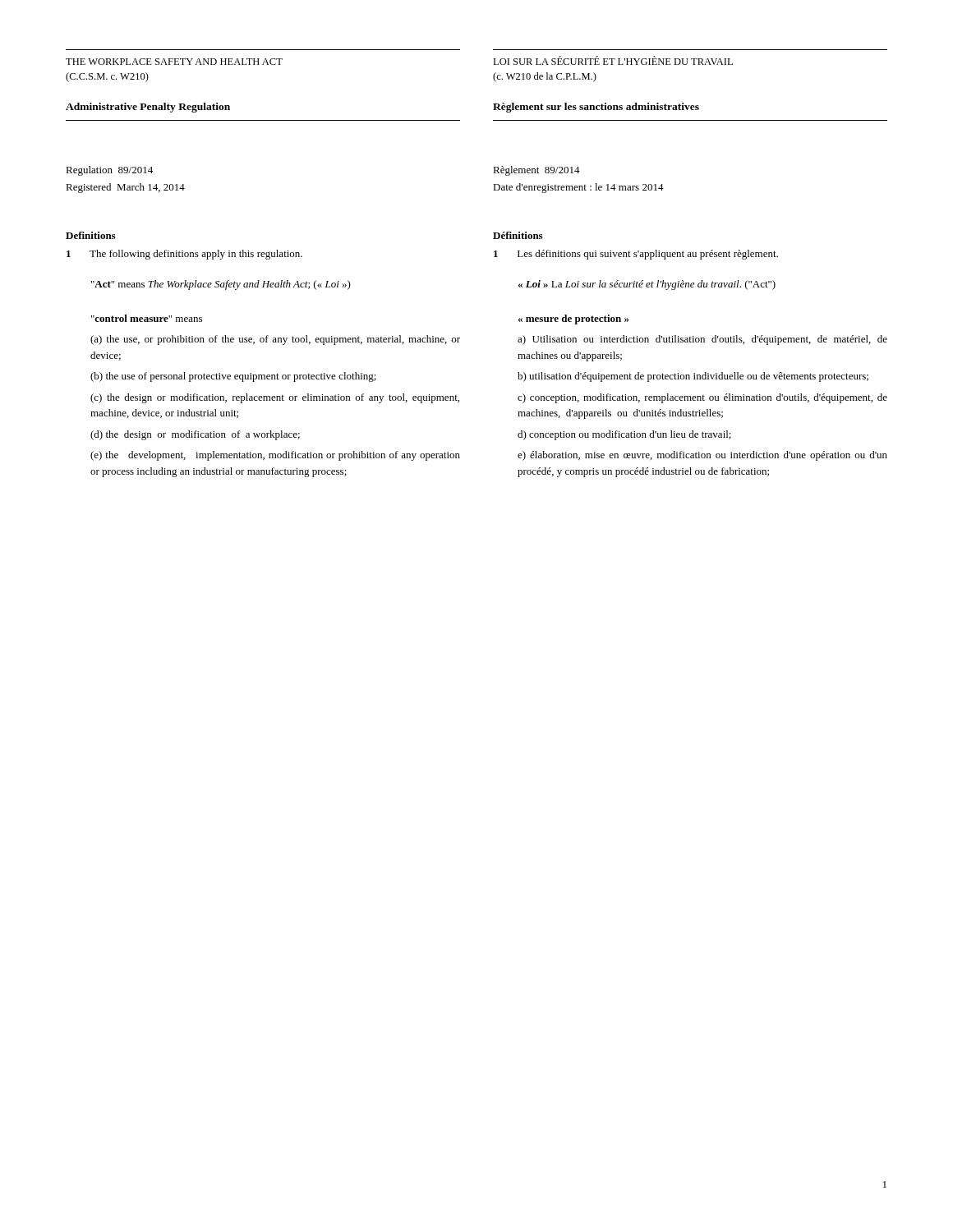Select the text starting "Règlement 89/2014Date d'enregistrement"
The width and height of the screenshot is (953, 1232).
536,171
